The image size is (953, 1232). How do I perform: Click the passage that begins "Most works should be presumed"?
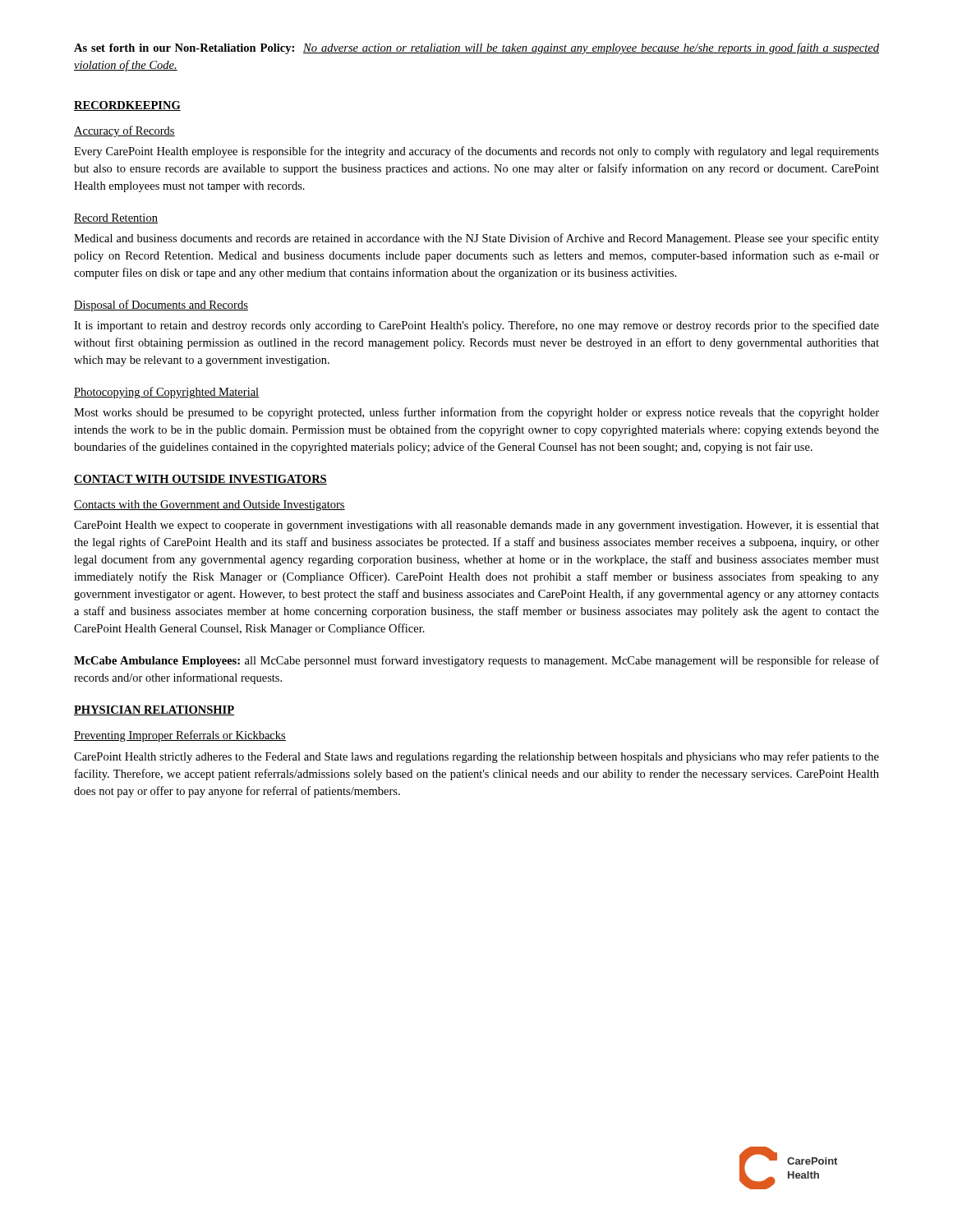(476, 430)
